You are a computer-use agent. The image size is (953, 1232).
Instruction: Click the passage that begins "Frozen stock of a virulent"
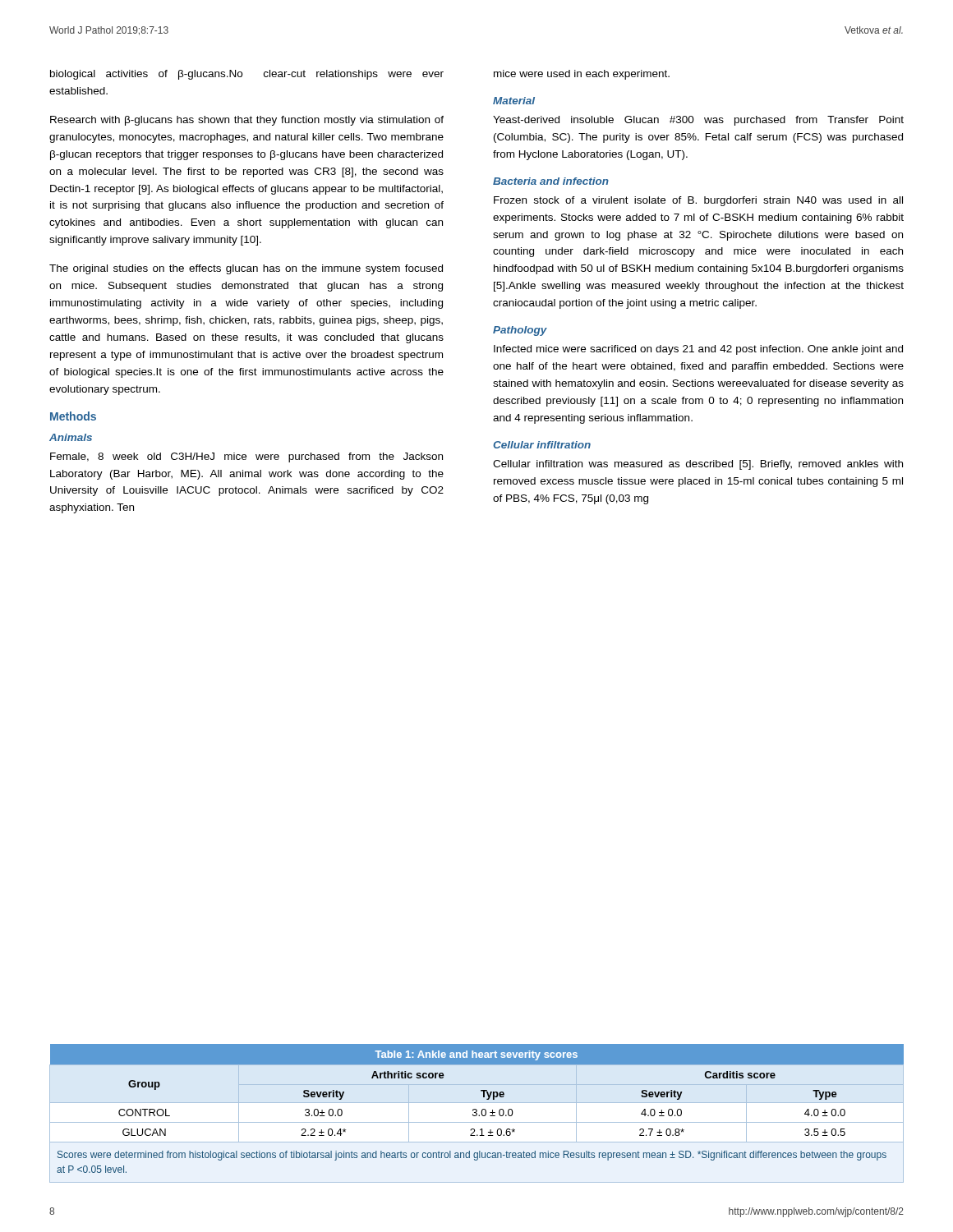point(698,251)
